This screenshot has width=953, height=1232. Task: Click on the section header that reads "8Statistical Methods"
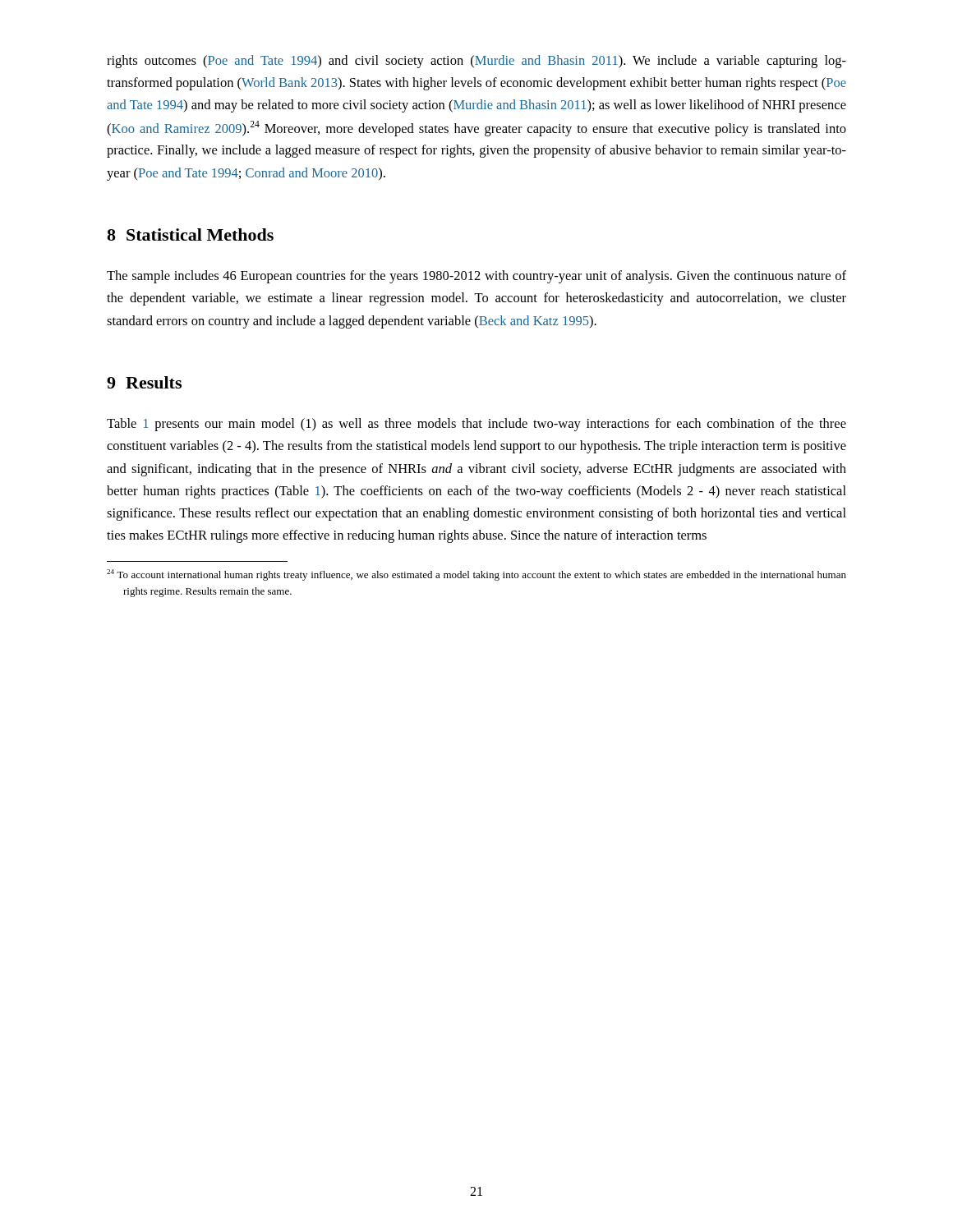[190, 234]
